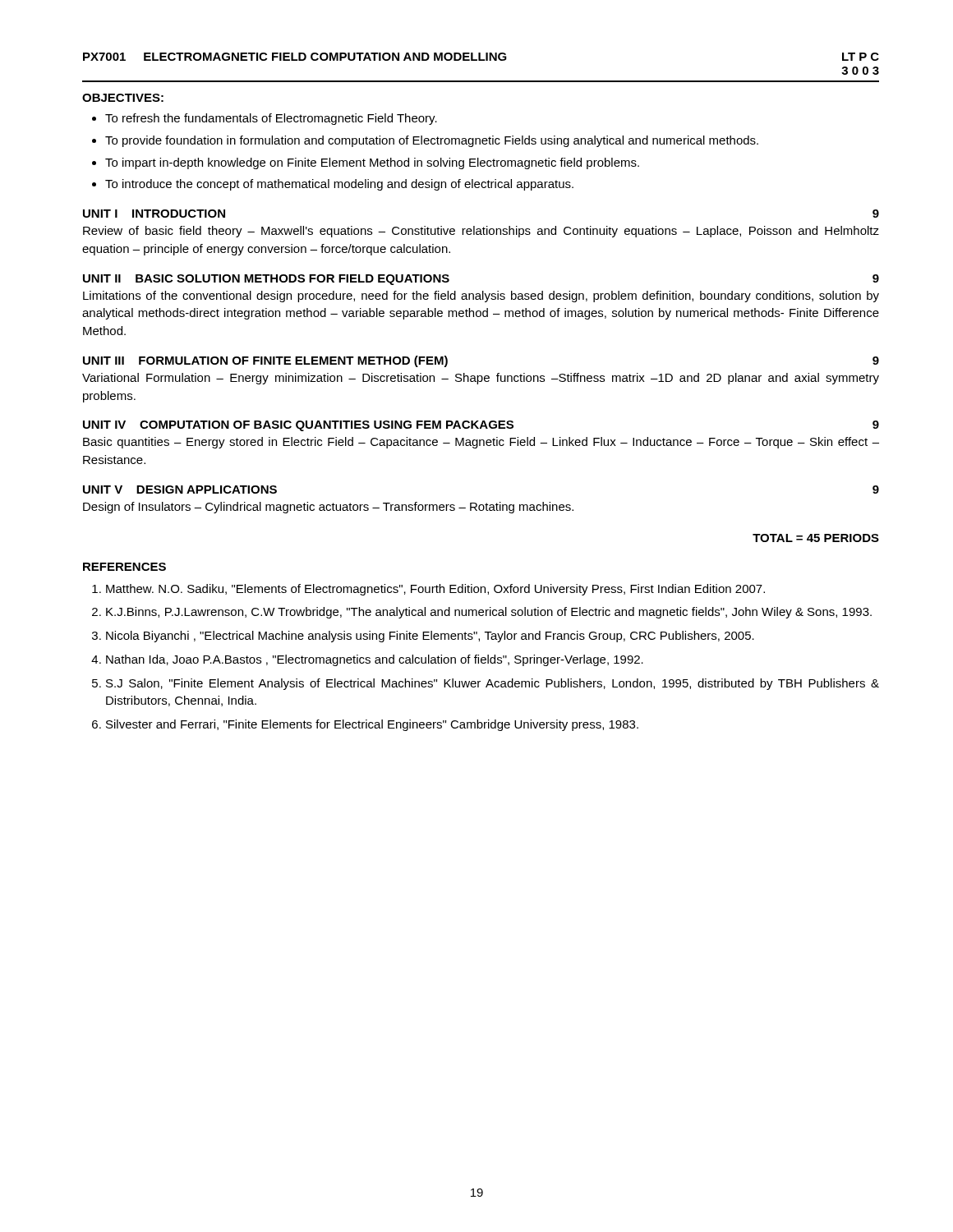This screenshot has height=1232, width=953.
Task: Point to the block beginning "Silvester and Ferrari, "Finite Elements for"
Action: (372, 724)
